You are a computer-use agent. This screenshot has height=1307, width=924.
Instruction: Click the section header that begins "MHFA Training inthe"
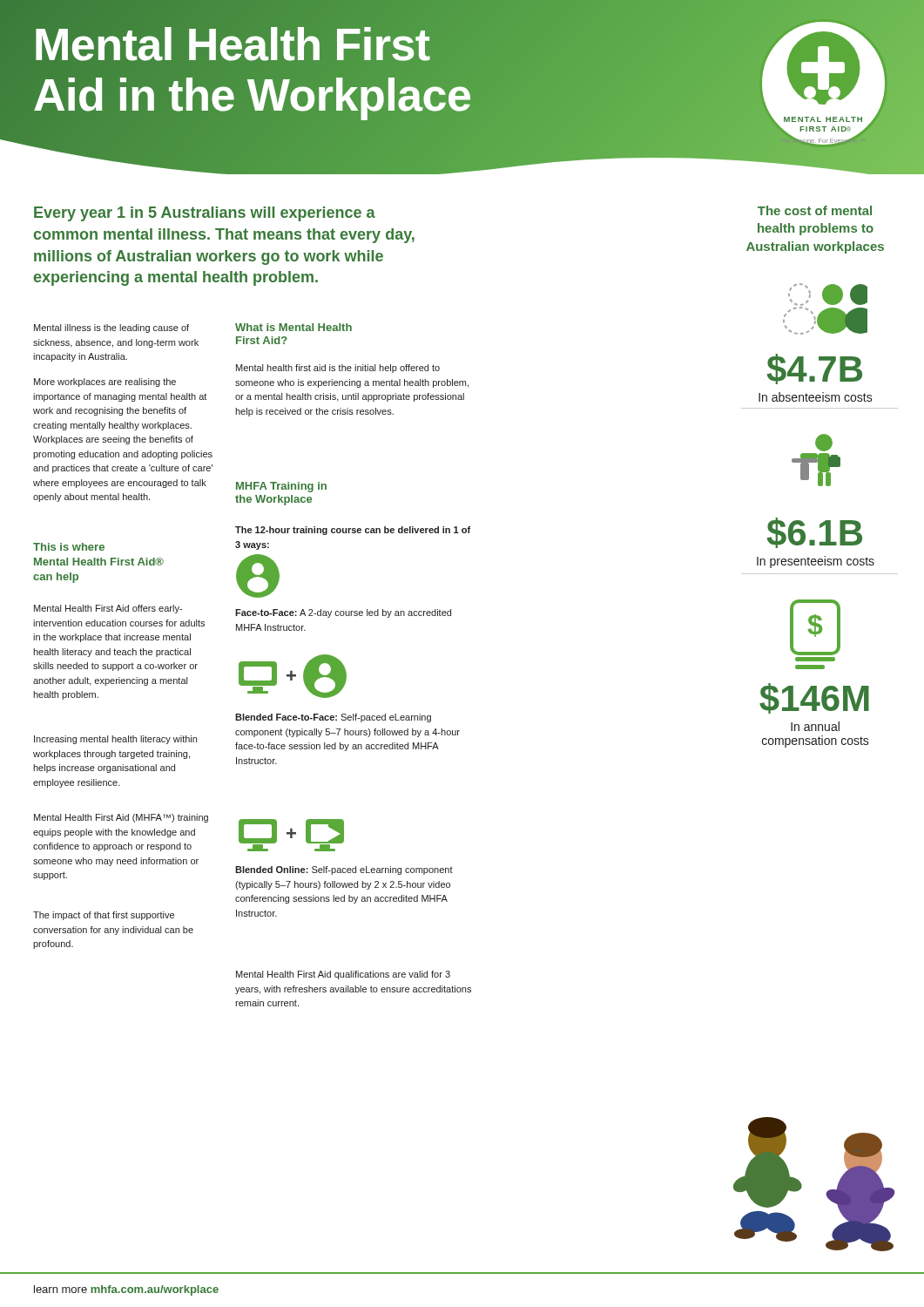[x=281, y=487]
